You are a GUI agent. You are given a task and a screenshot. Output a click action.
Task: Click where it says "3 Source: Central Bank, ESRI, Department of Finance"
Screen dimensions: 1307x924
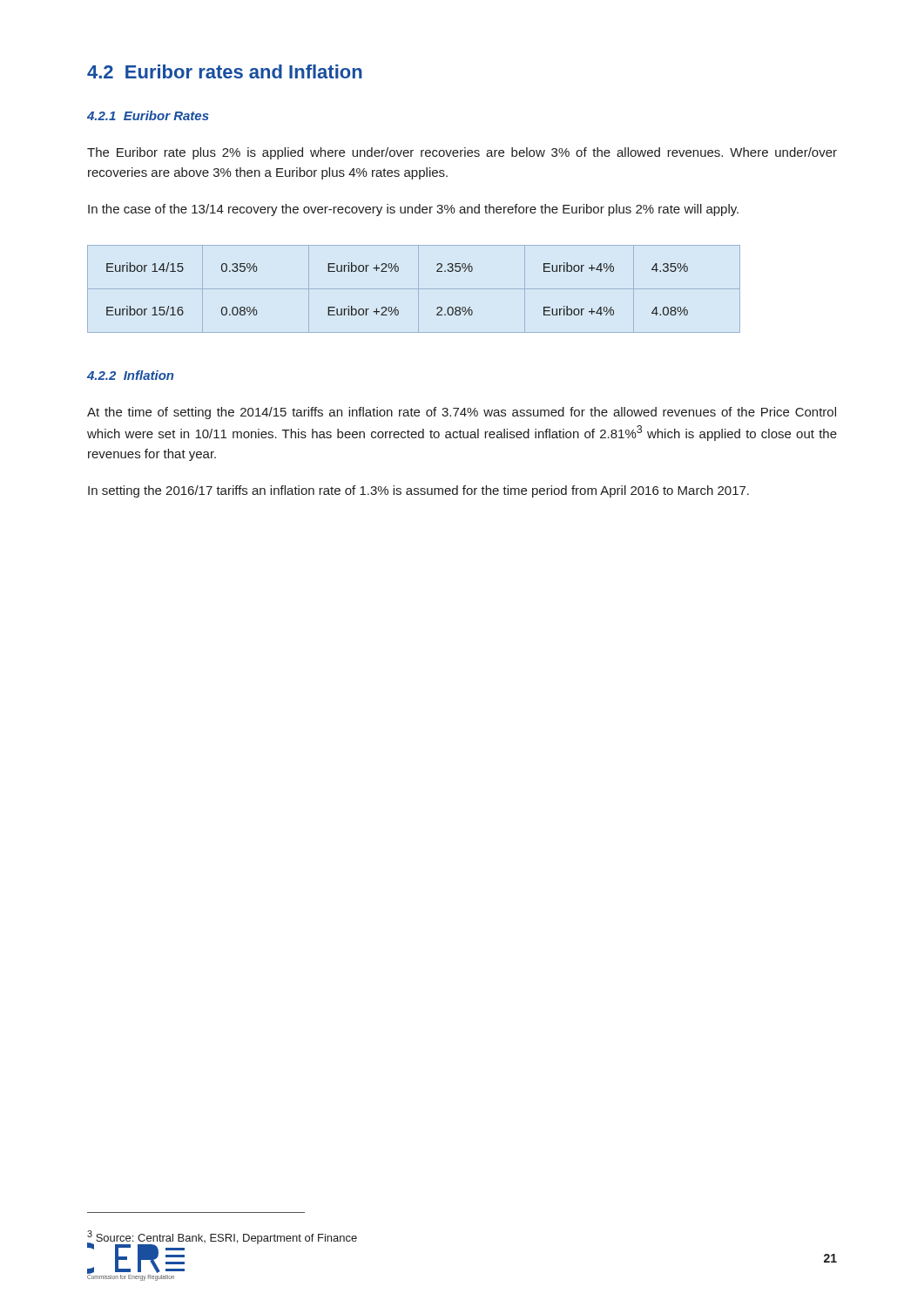(222, 1236)
